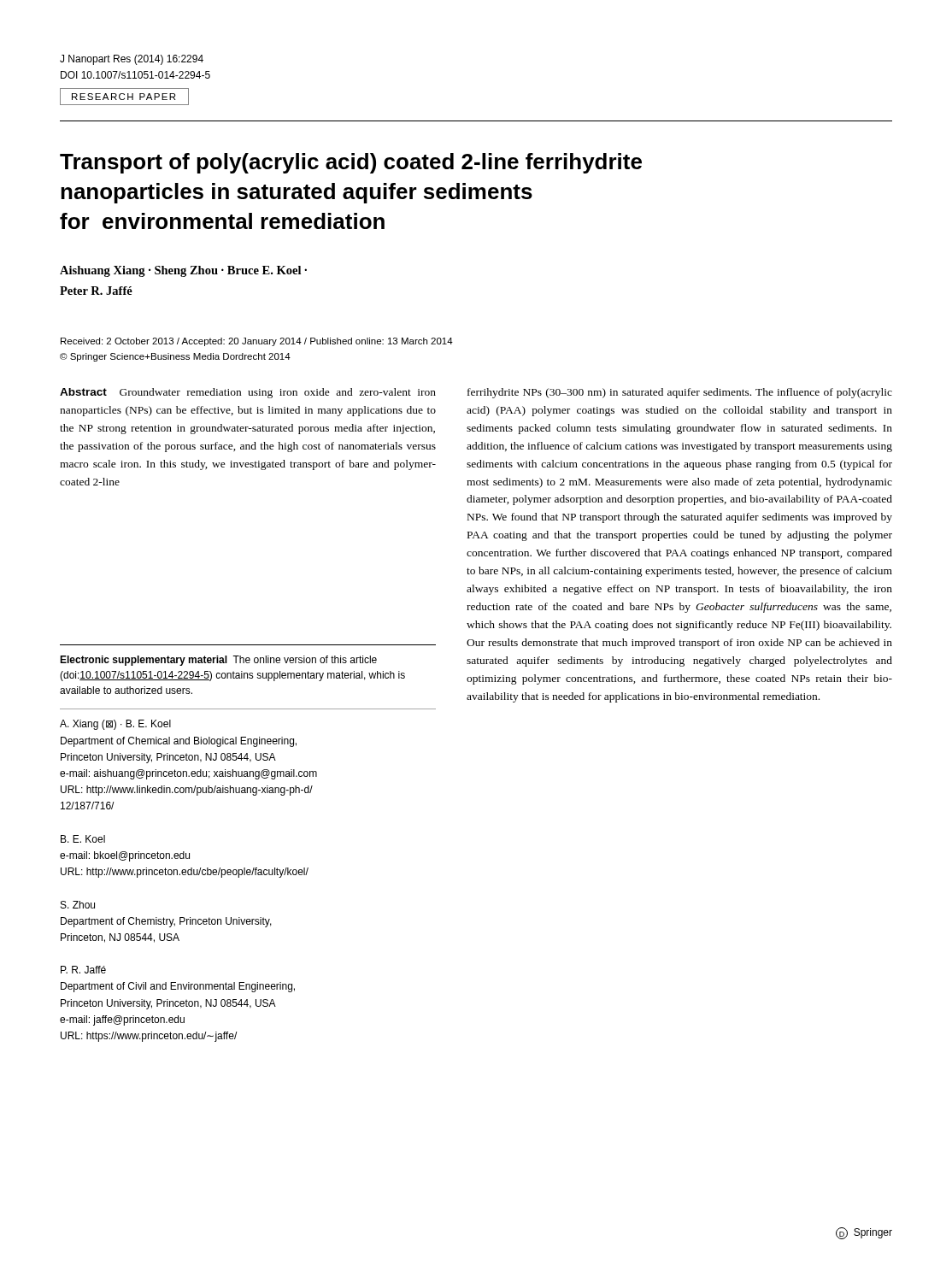Find the title
Viewport: 952px width, 1282px height.
click(x=351, y=192)
